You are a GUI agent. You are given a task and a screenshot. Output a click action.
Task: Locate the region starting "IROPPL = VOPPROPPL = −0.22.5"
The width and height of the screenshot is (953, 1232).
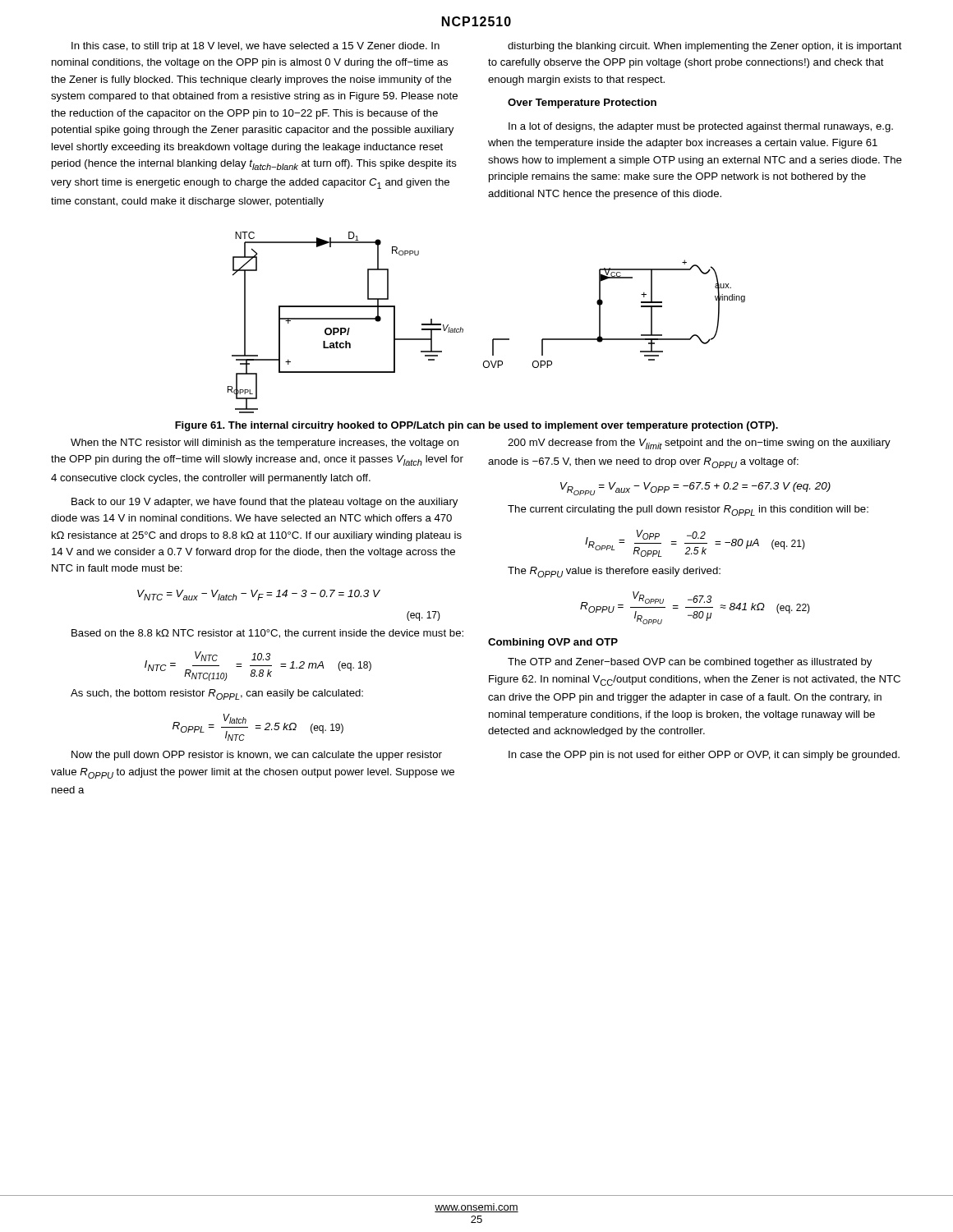695,544
